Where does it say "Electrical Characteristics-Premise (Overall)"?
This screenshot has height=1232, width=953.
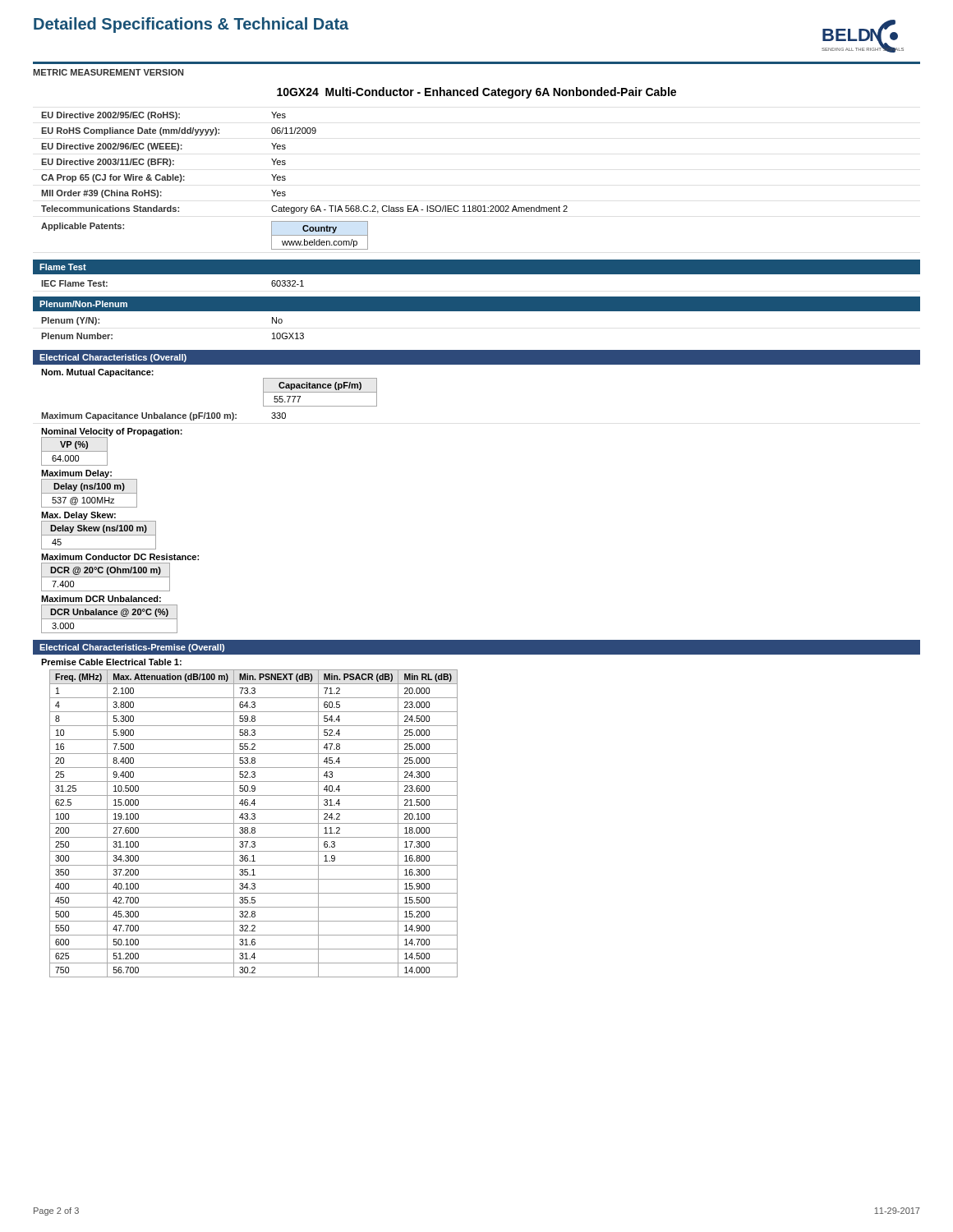[132, 647]
